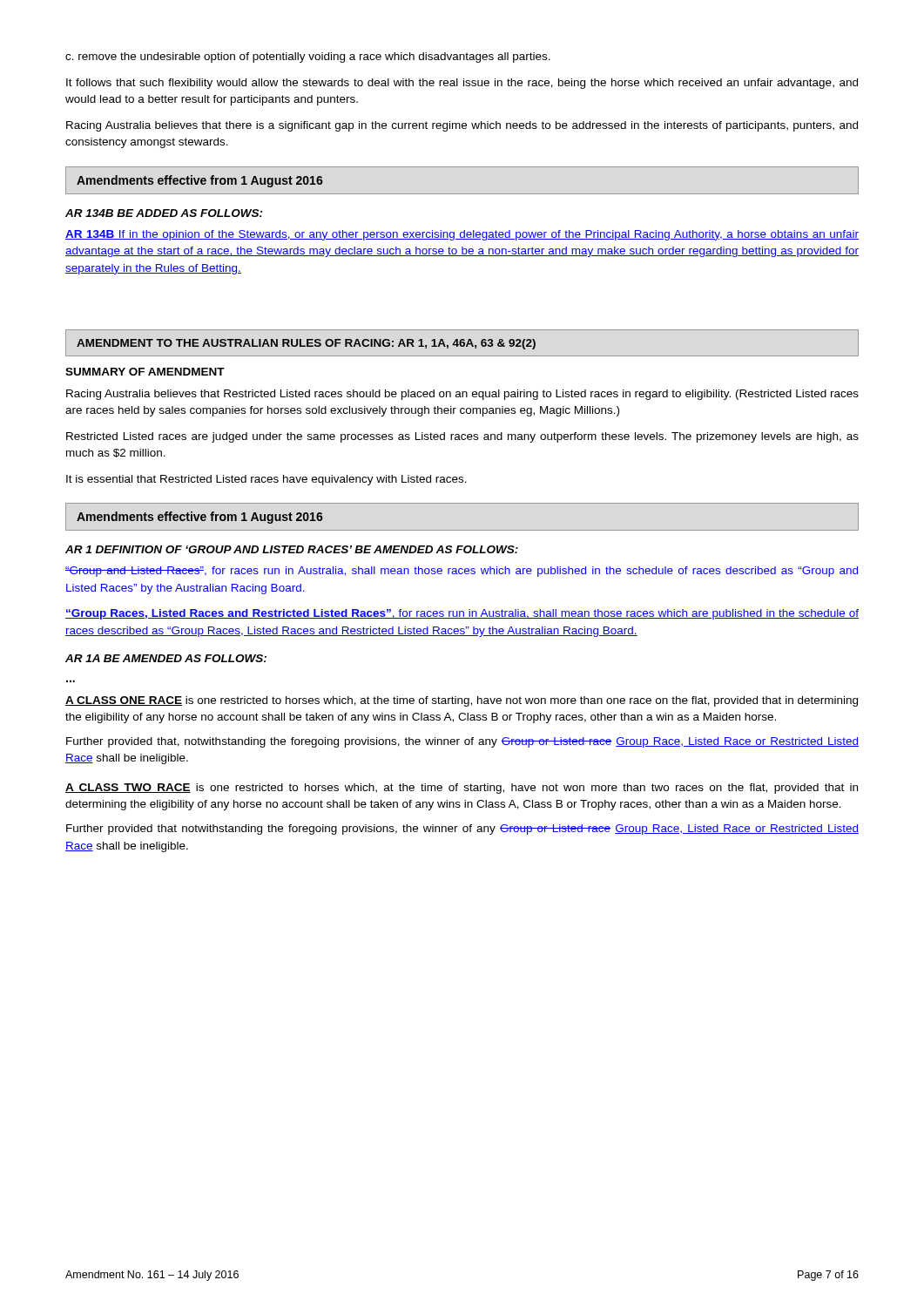Image resolution: width=924 pixels, height=1307 pixels.
Task: Find the section header on this page that starts "AR 1 DEFINITION OF"
Action: [292, 550]
